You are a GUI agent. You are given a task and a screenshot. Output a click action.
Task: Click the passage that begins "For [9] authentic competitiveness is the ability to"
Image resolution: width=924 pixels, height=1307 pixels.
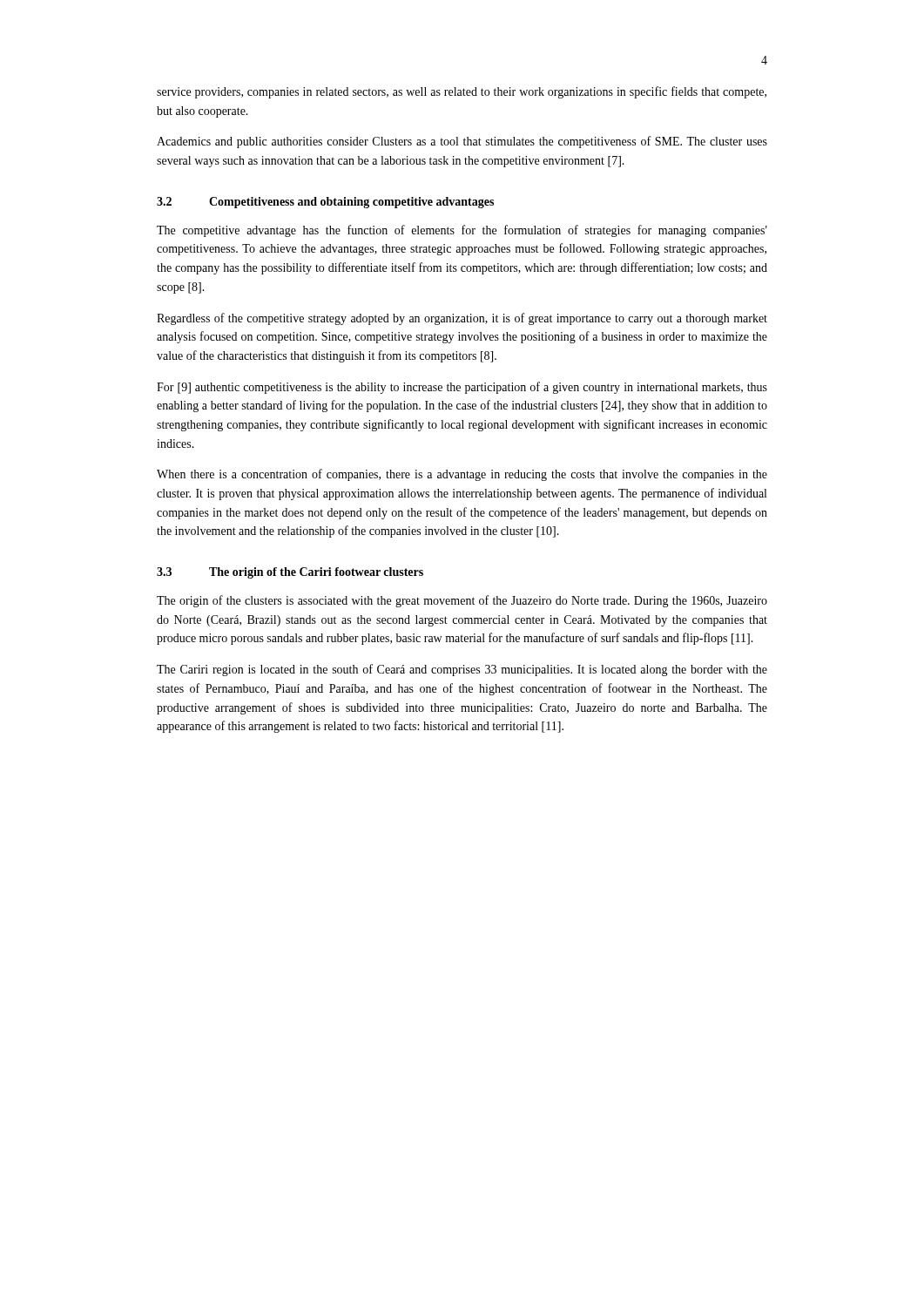tap(462, 415)
